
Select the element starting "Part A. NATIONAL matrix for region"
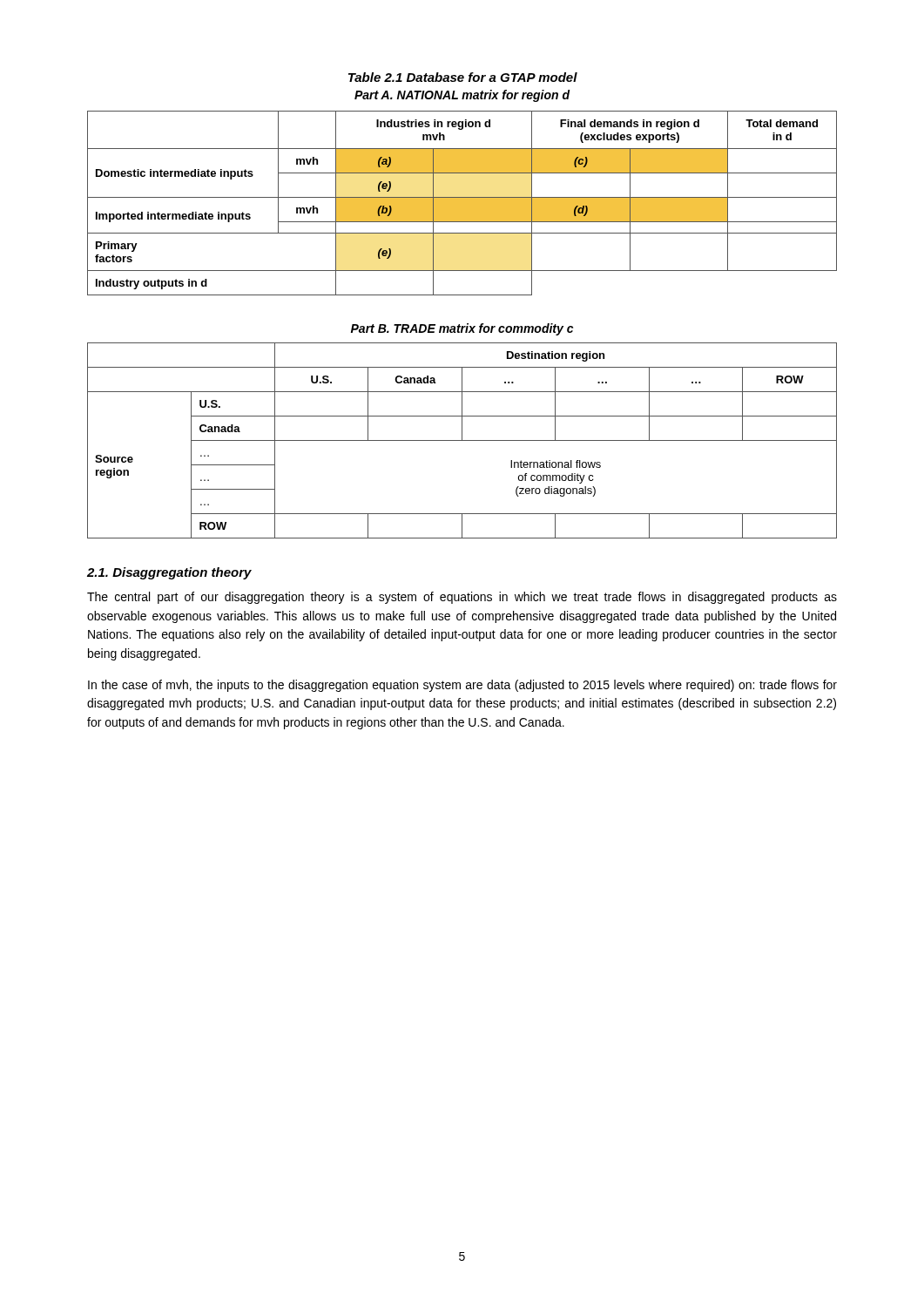(462, 95)
